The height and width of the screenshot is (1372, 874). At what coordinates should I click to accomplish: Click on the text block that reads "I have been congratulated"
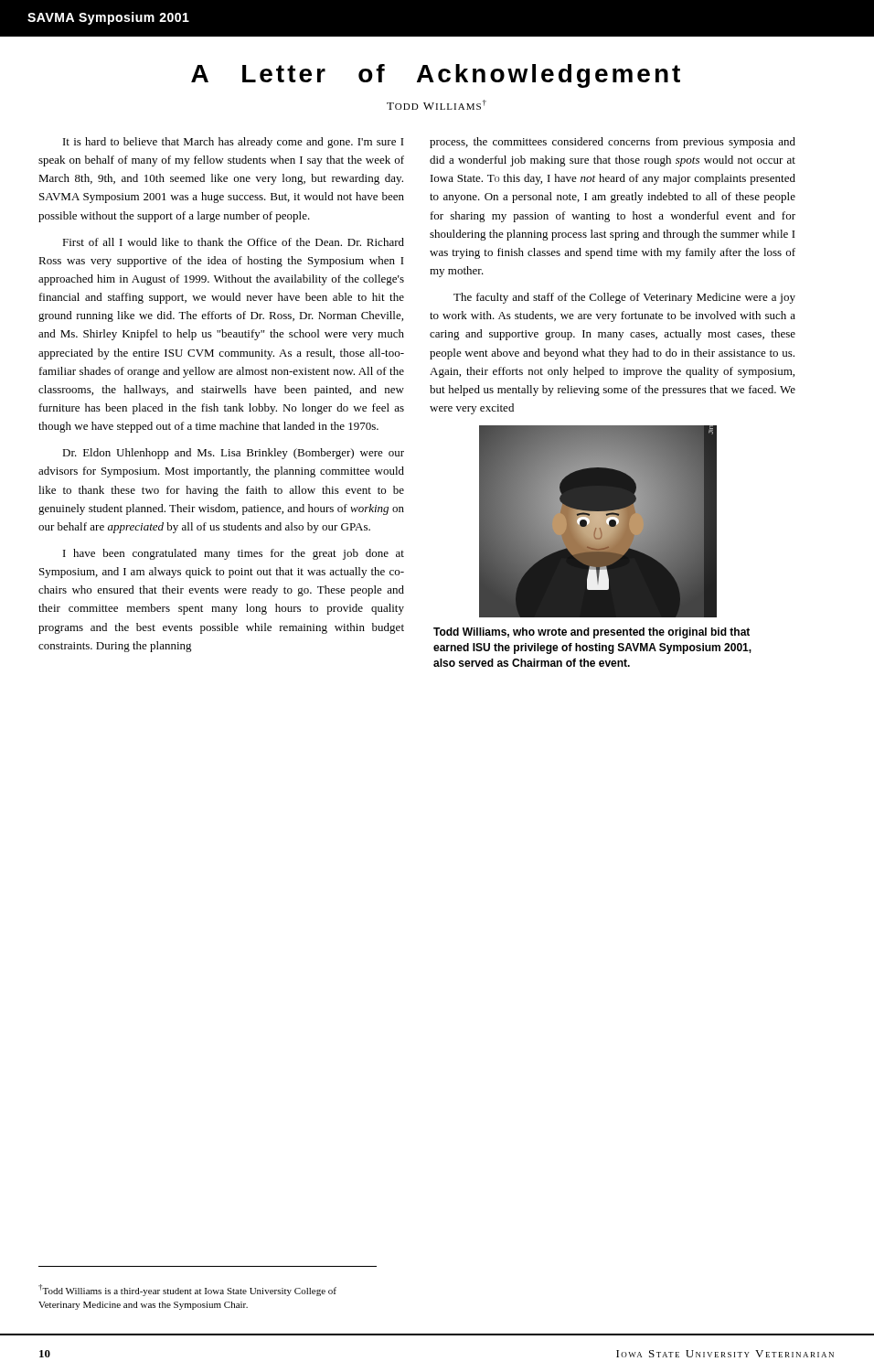[x=221, y=599]
